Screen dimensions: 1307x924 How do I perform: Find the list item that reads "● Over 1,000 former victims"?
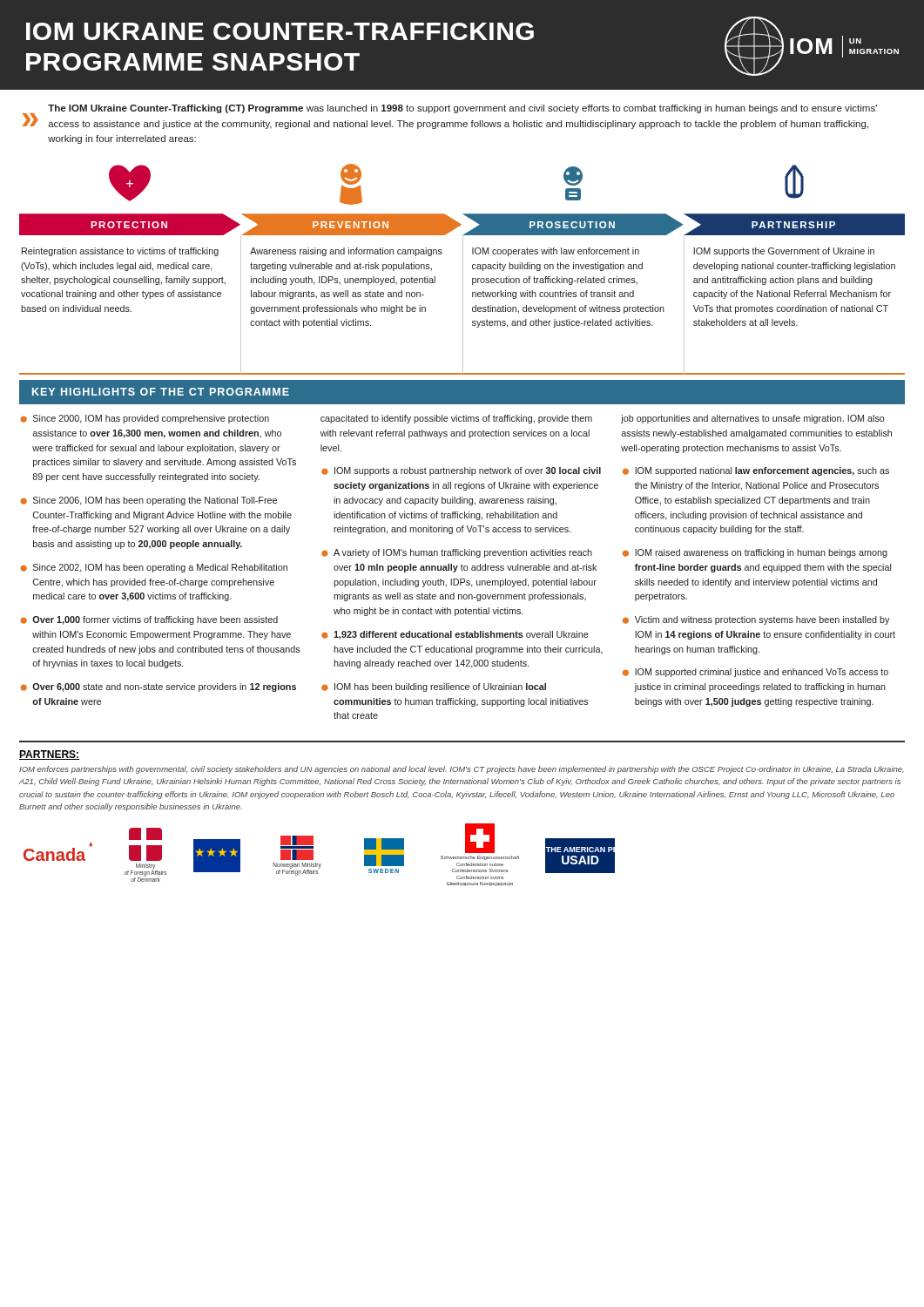(x=161, y=642)
